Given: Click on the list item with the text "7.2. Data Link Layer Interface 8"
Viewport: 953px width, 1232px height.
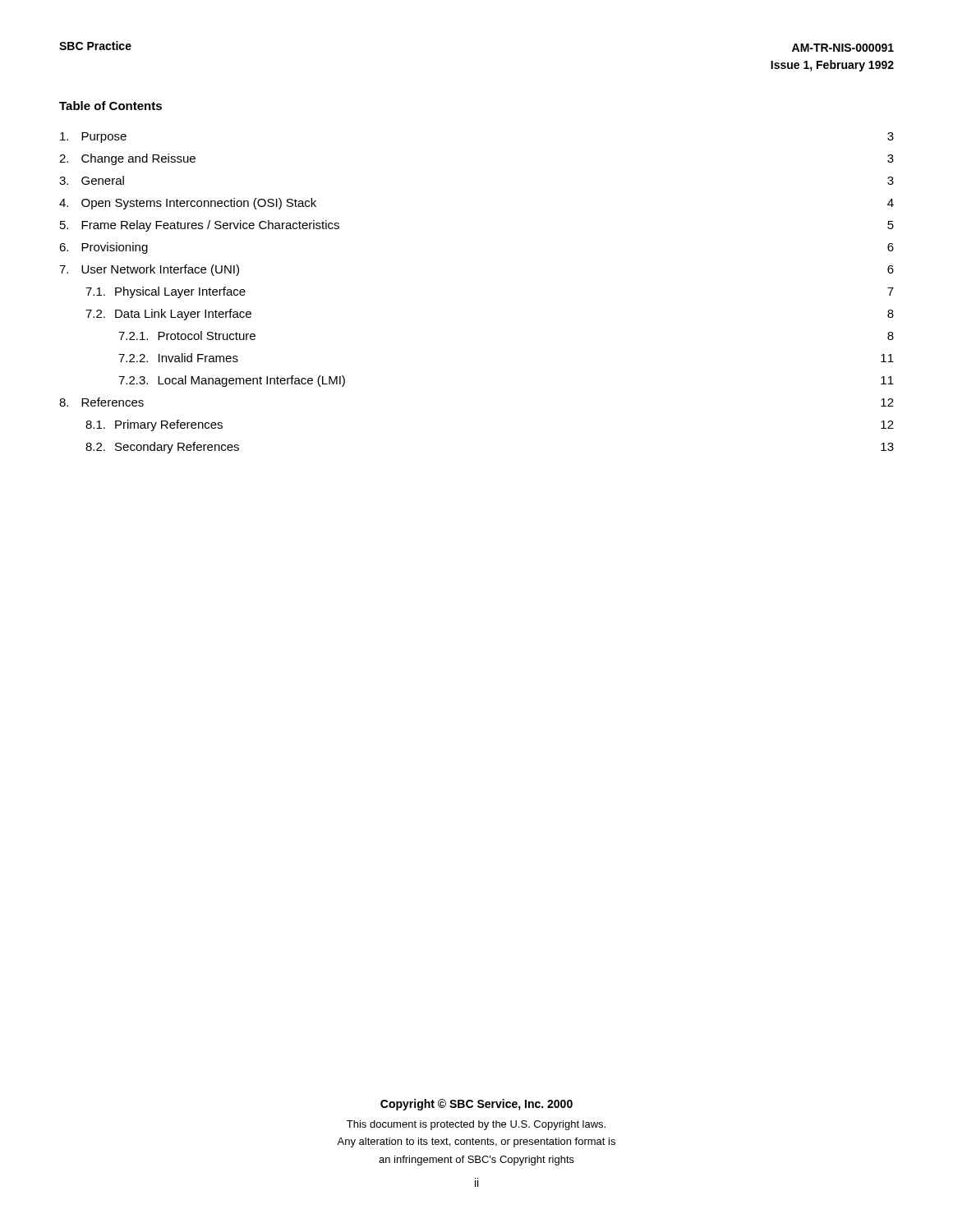Looking at the screenshot, I should point(163,314).
